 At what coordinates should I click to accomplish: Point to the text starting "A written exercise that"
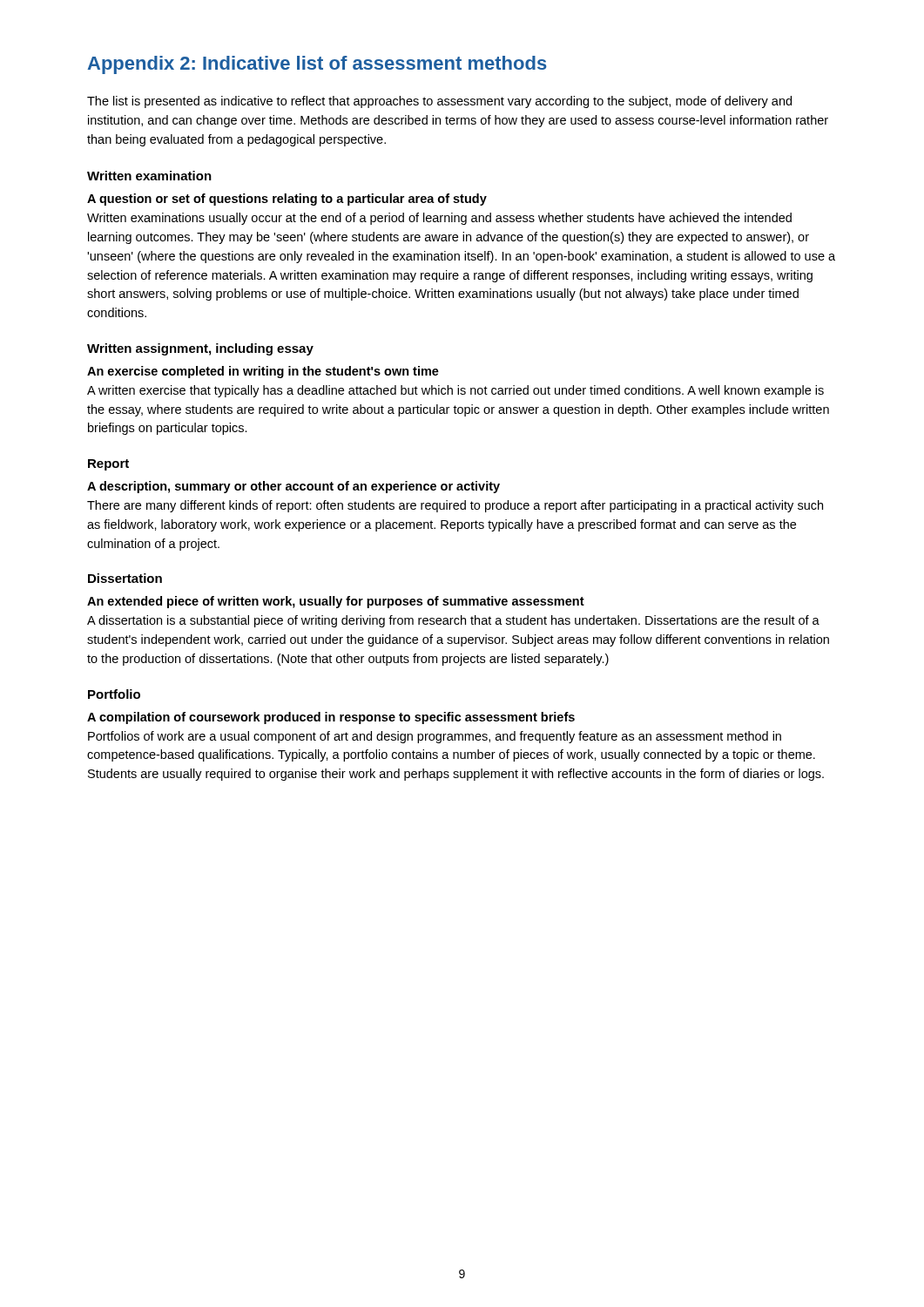tap(462, 410)
